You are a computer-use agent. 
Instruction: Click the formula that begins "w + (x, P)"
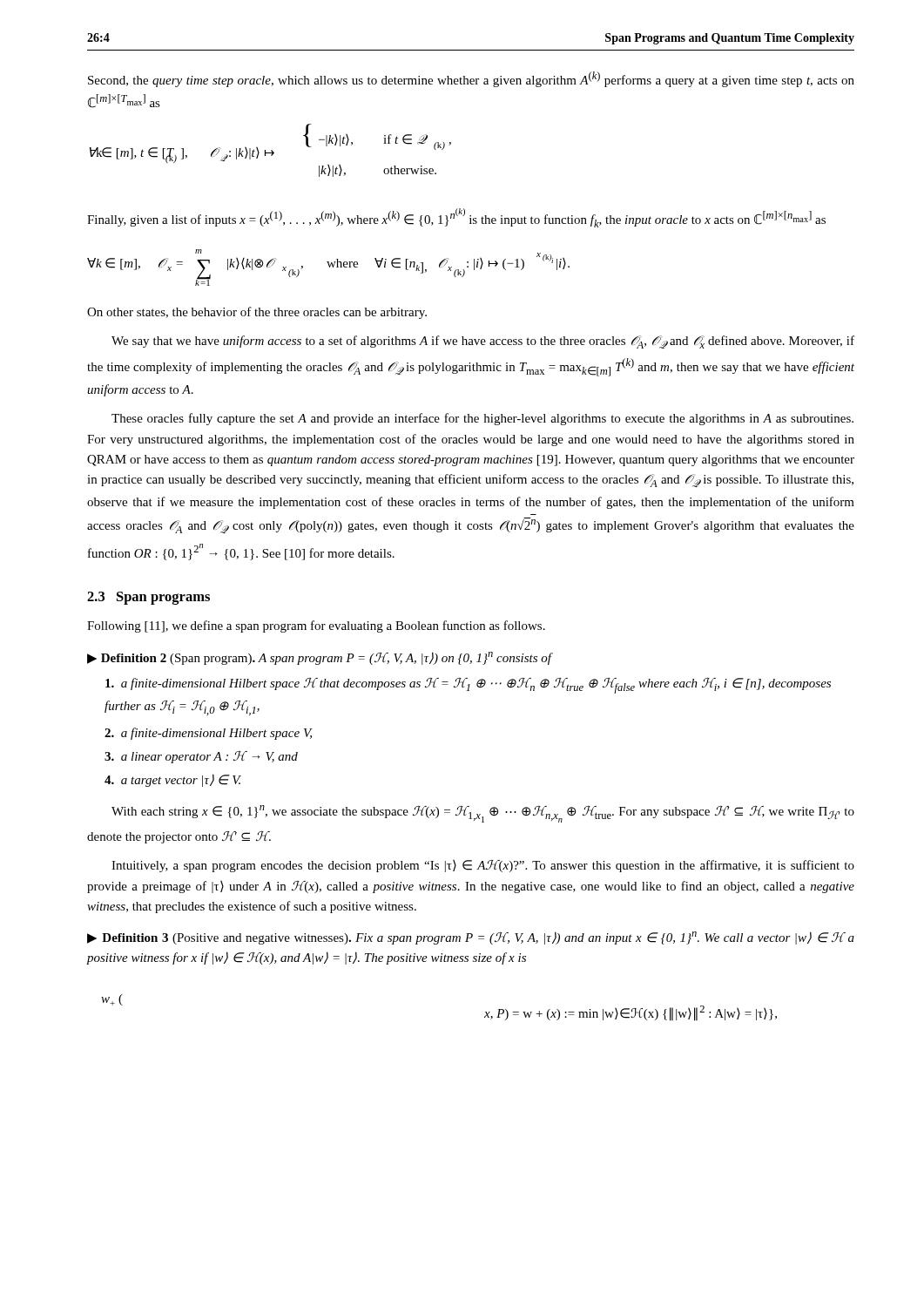pos(121,1005)
